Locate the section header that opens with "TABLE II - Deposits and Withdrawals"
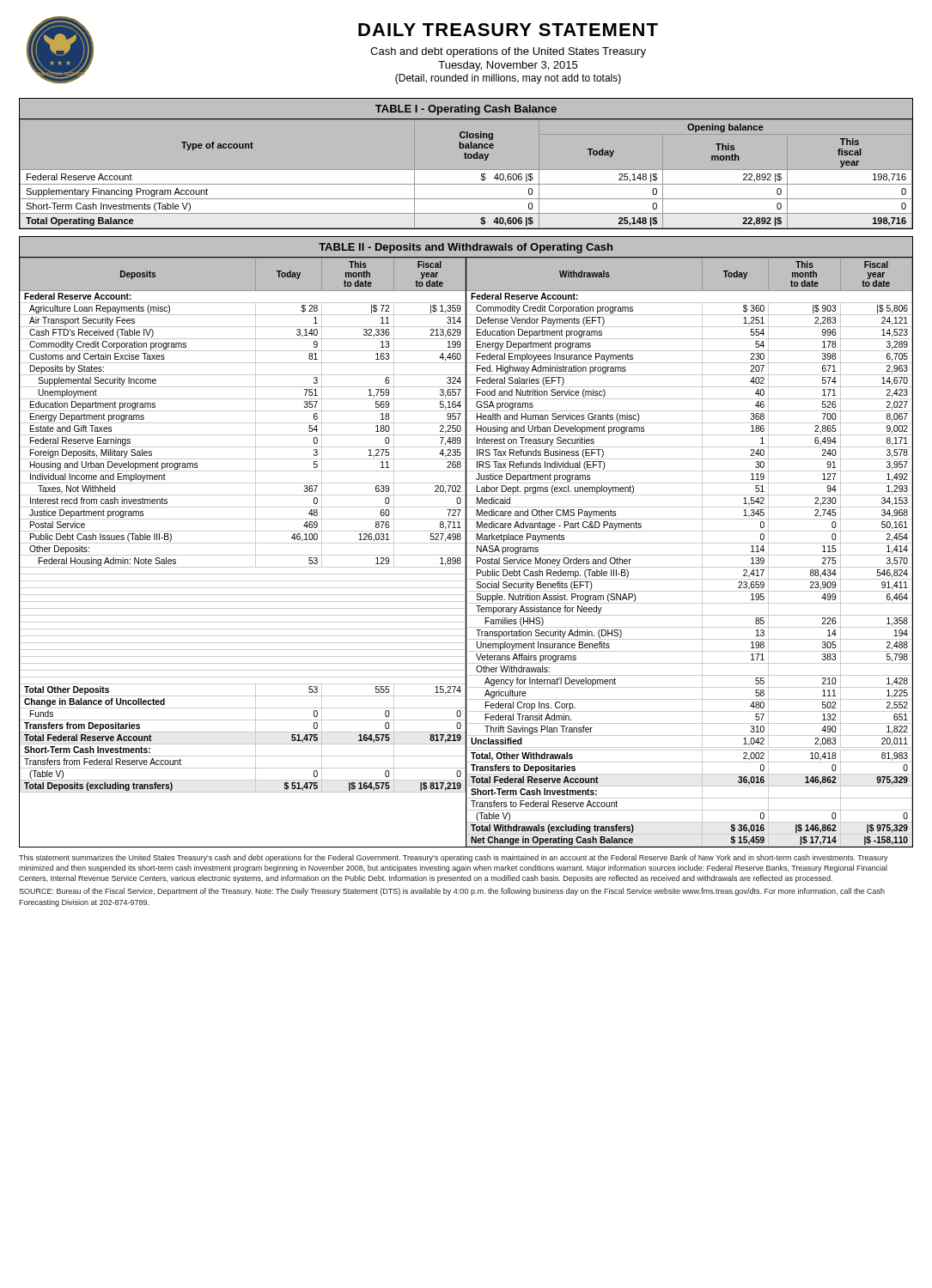The width and height of the screenshot is (932, 1288). click(466, 247)
